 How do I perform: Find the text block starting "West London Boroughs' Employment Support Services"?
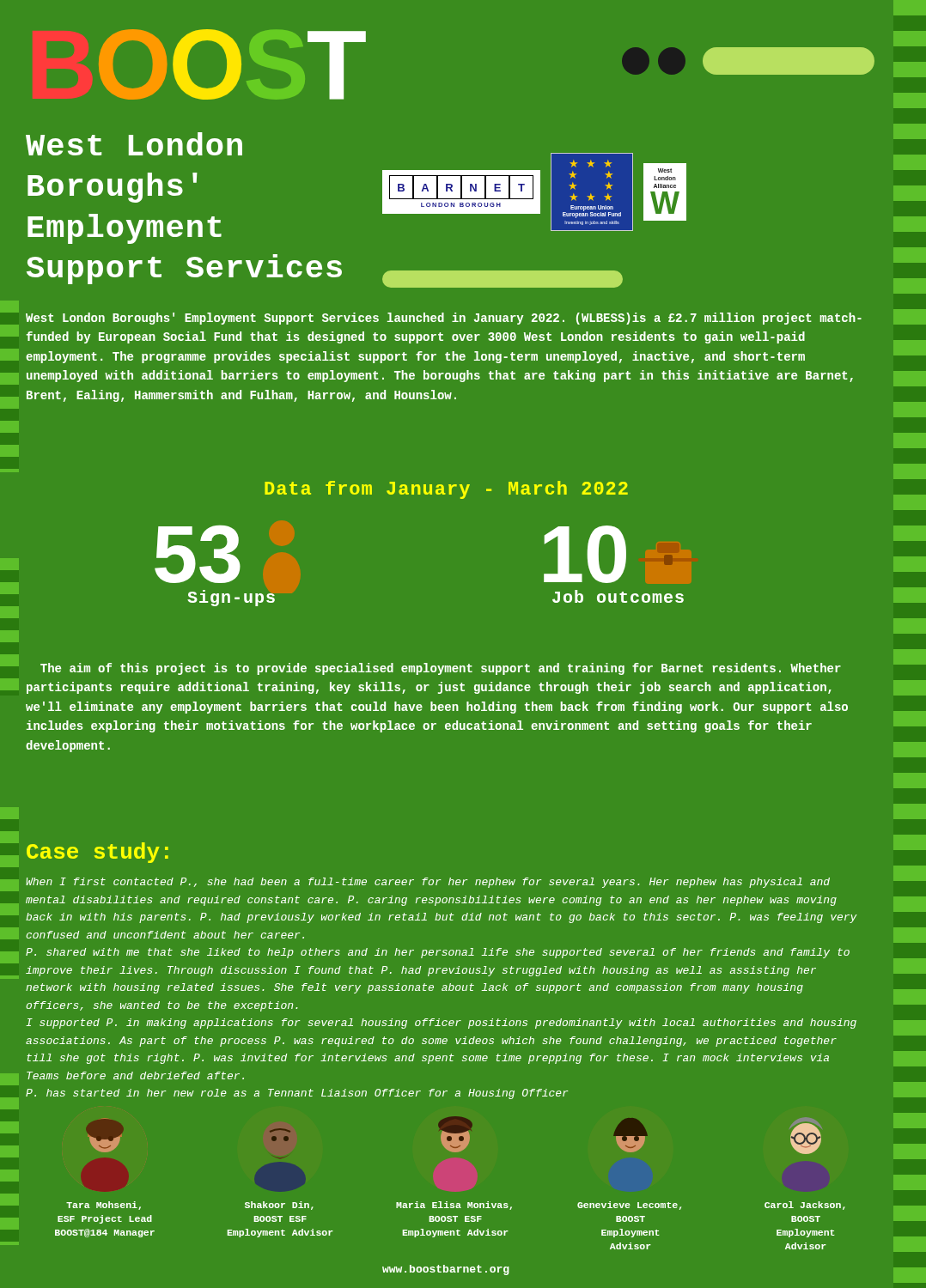444,357
